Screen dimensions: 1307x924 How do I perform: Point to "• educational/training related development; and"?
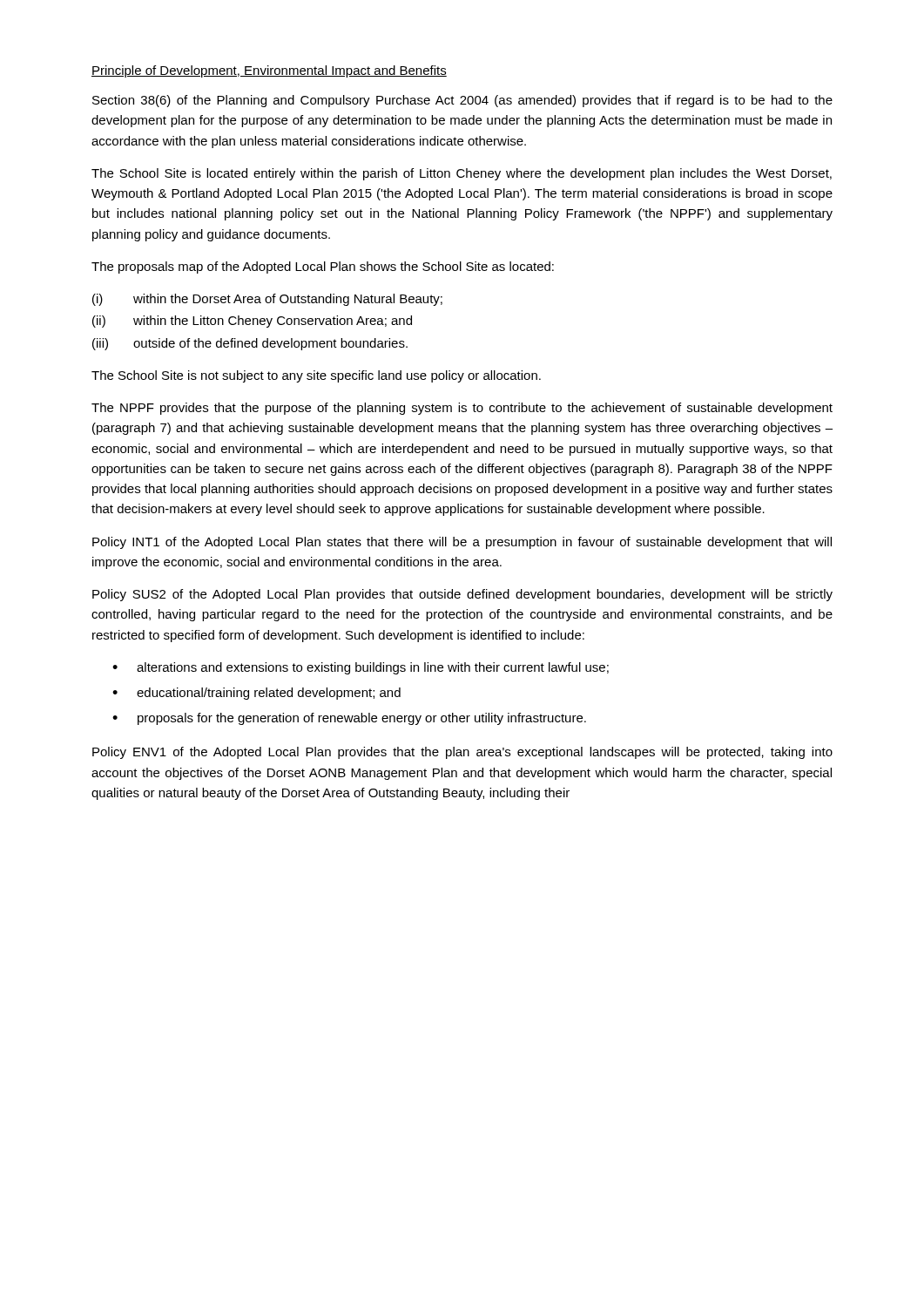[256, 694]
